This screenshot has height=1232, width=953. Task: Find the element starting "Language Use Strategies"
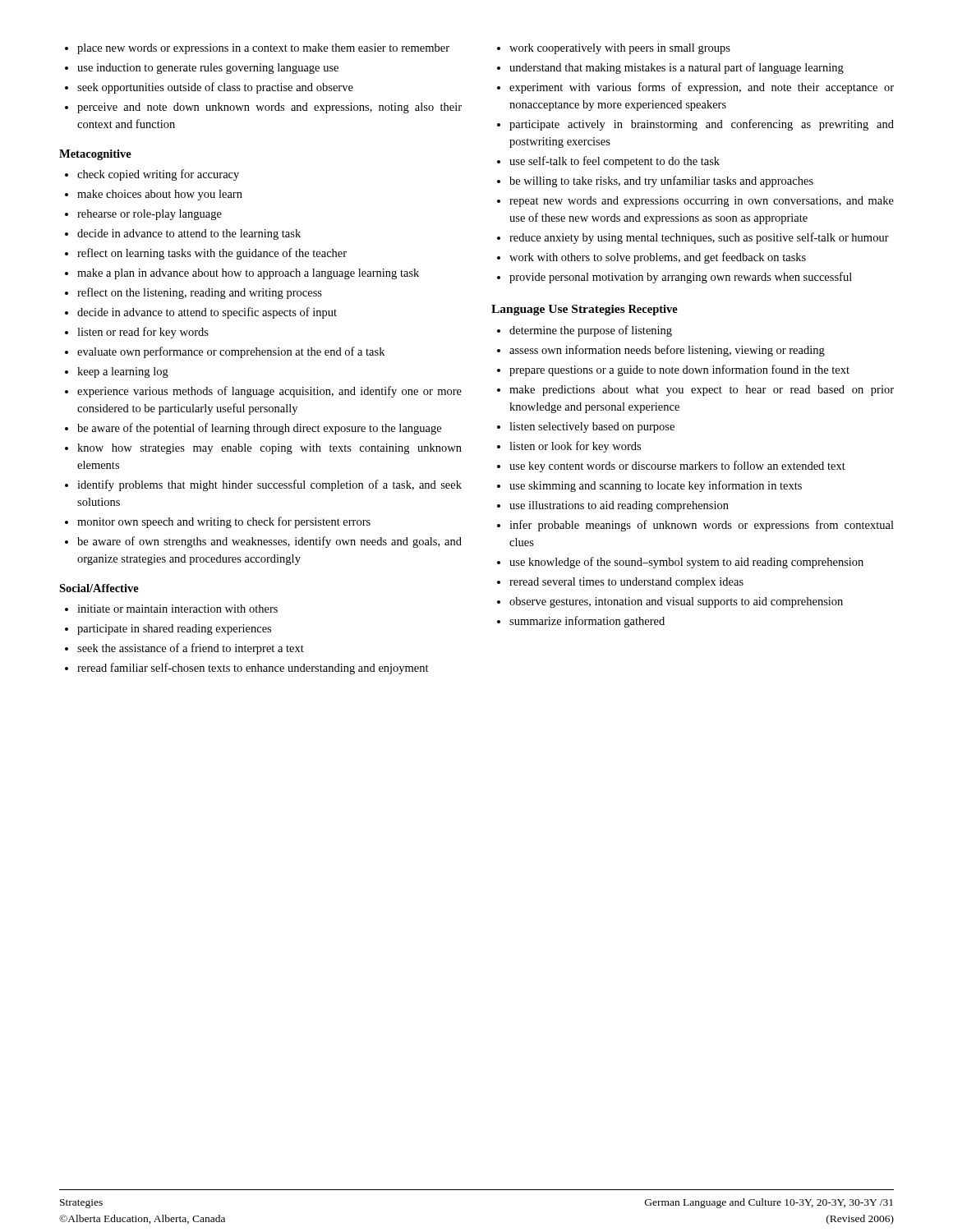(x=558, y=309)
